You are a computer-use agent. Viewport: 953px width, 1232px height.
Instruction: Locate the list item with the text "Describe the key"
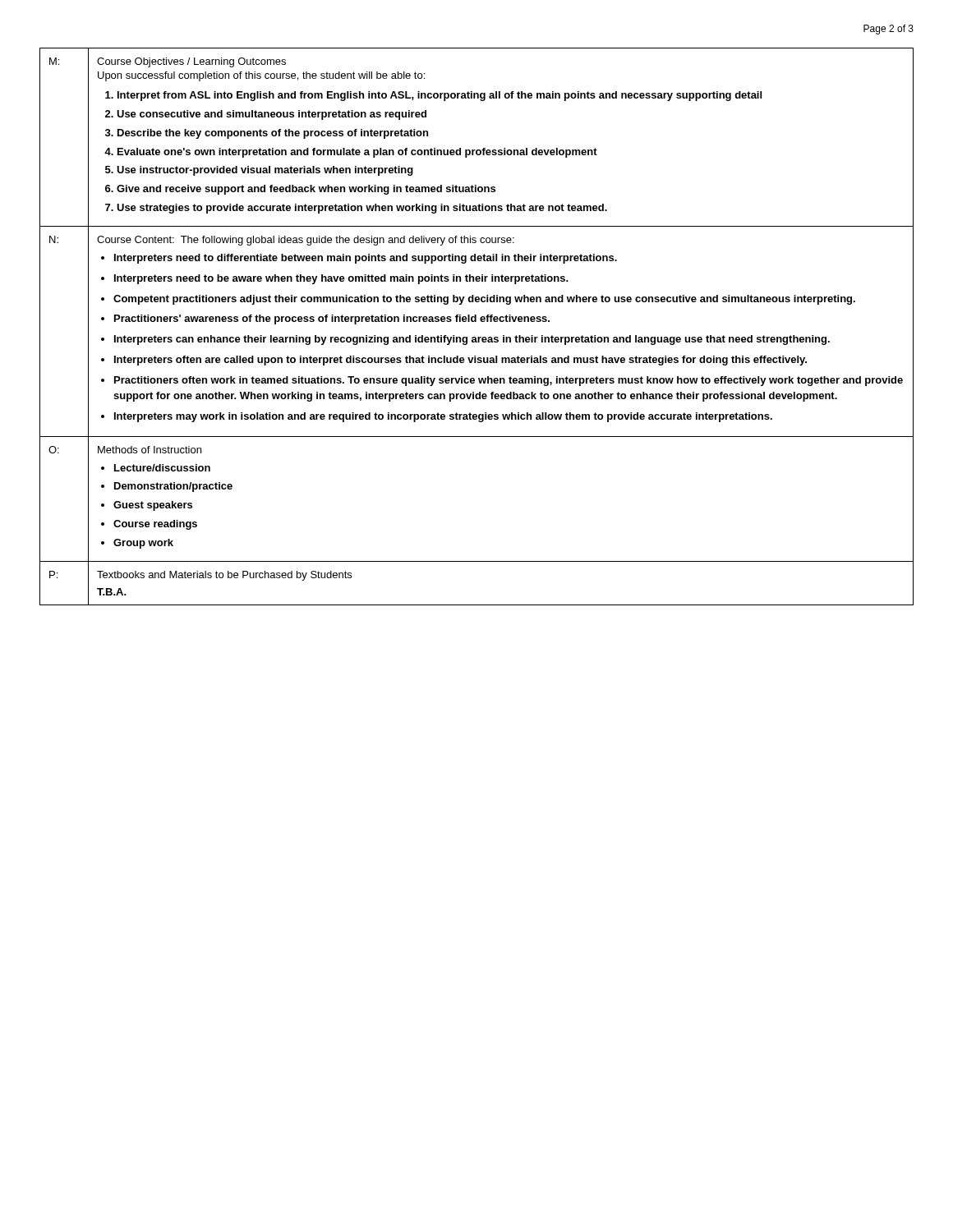pos(273,132)
